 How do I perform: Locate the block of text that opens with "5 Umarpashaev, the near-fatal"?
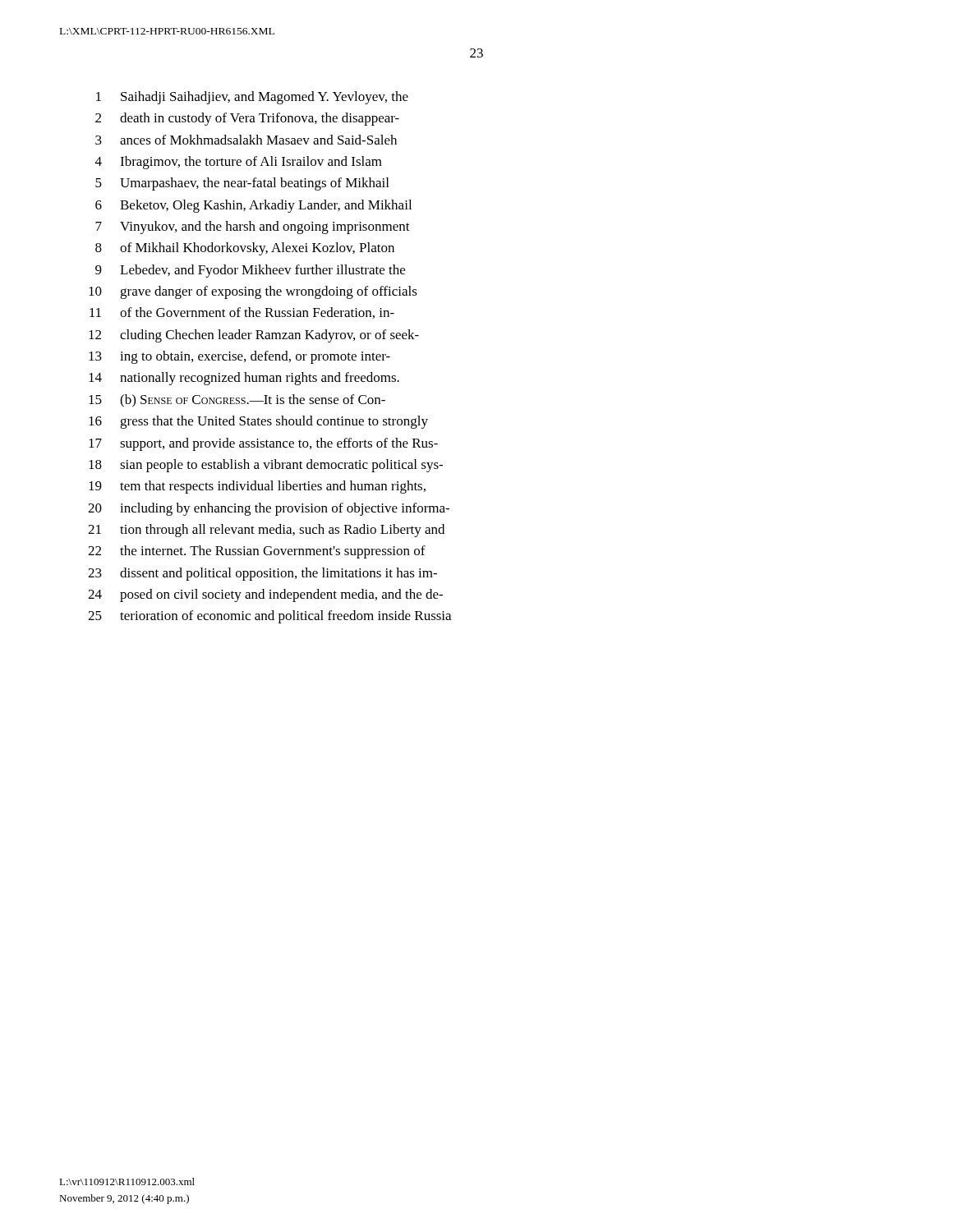[242, 184]
